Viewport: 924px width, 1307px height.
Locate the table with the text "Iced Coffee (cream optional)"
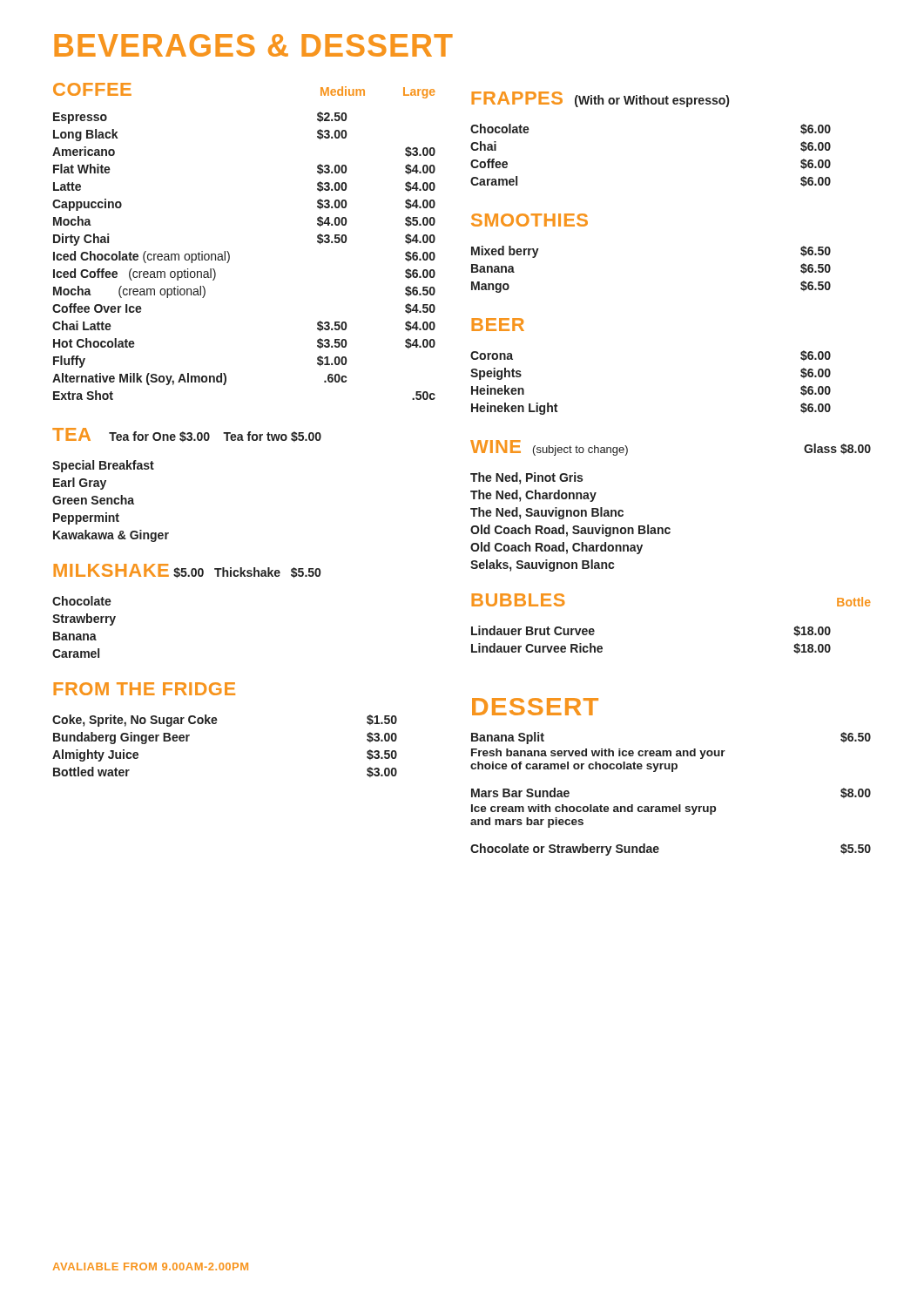pyautogui.click(x=244, y=256)
